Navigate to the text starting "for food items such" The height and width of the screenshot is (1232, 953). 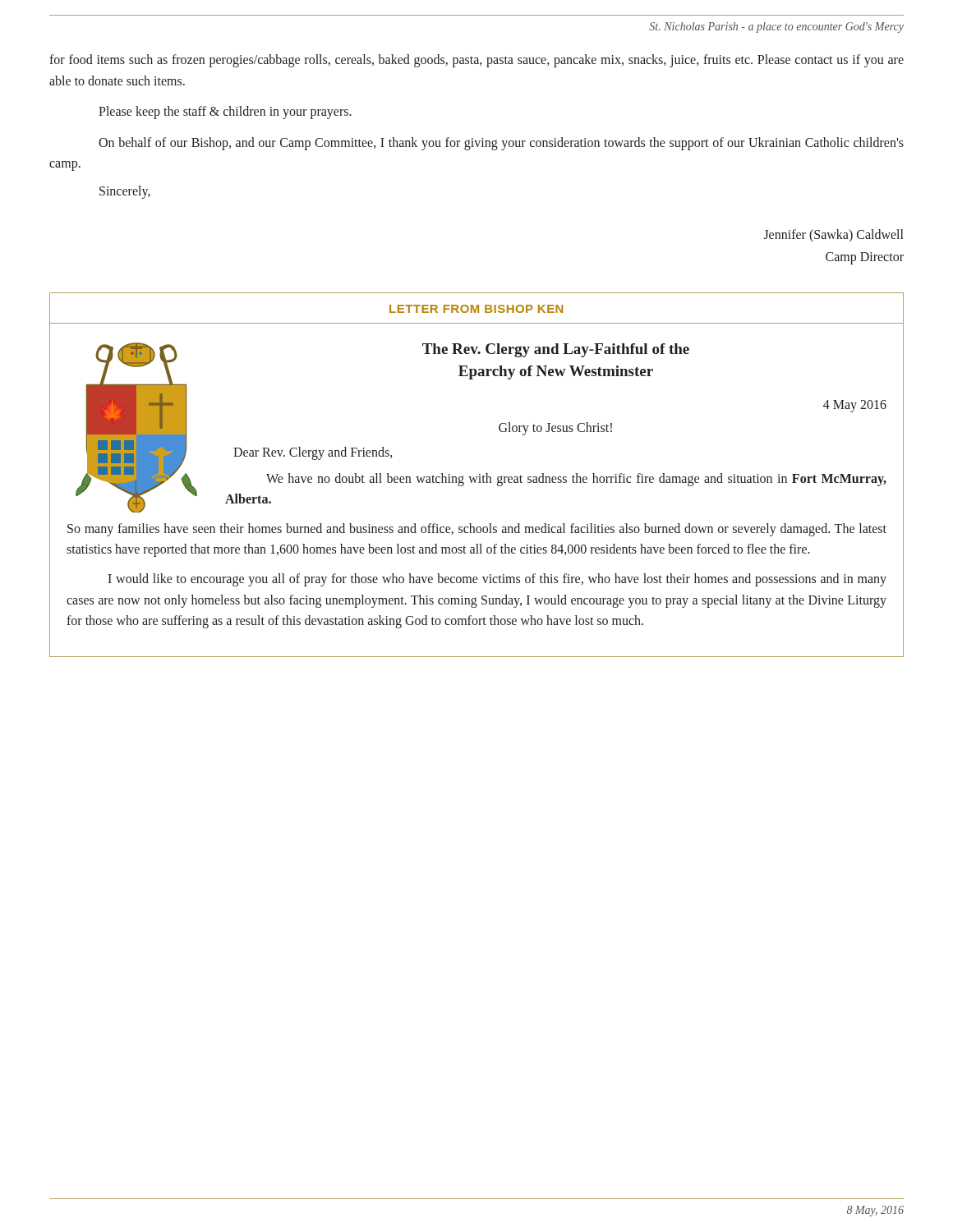point(476,70)
